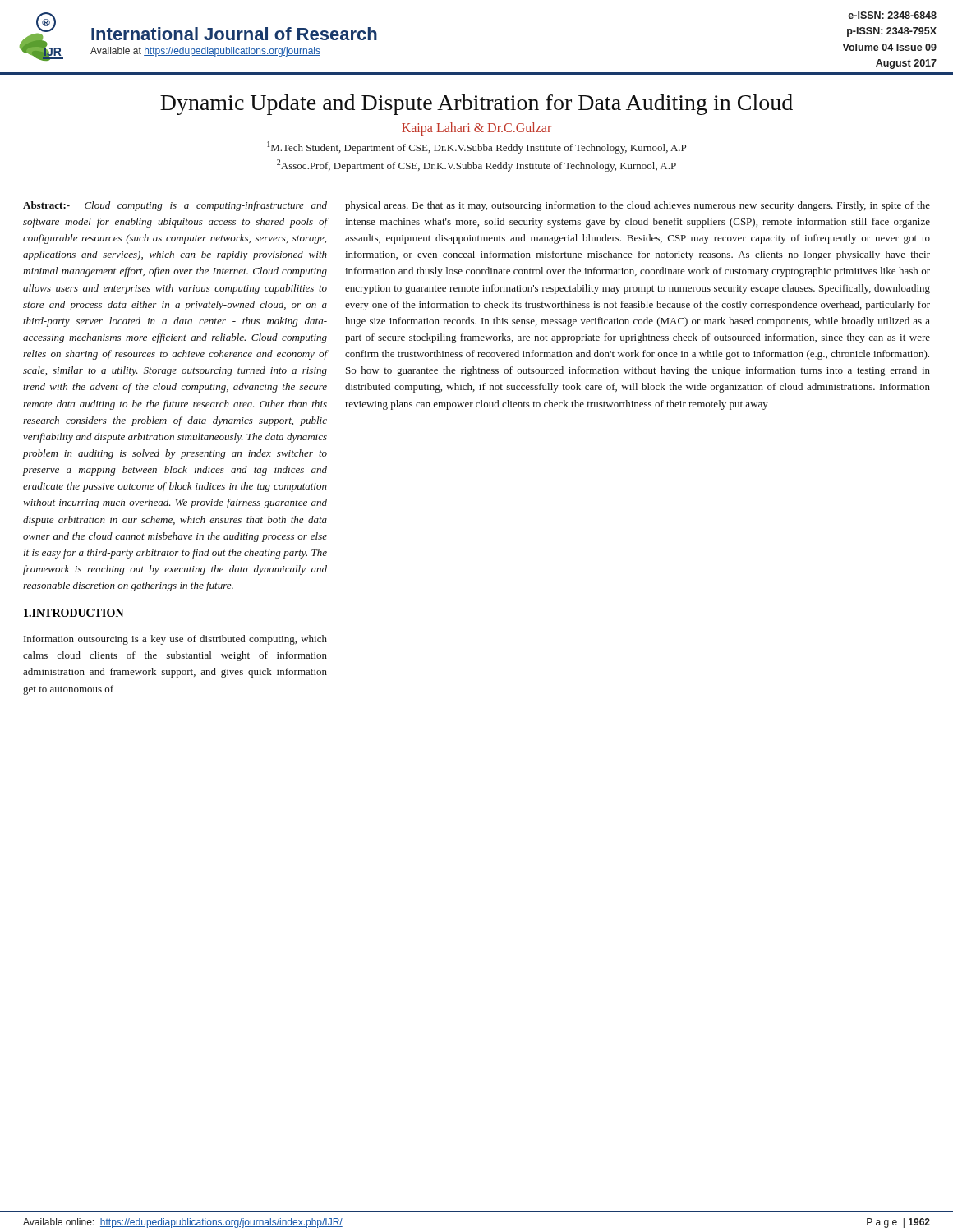Navigate to the block starting "1M.Tech Student, Department of CSE, Dr.K.V.Subba Reddy"
953x1232 pixels.
(x=476, y=156)
